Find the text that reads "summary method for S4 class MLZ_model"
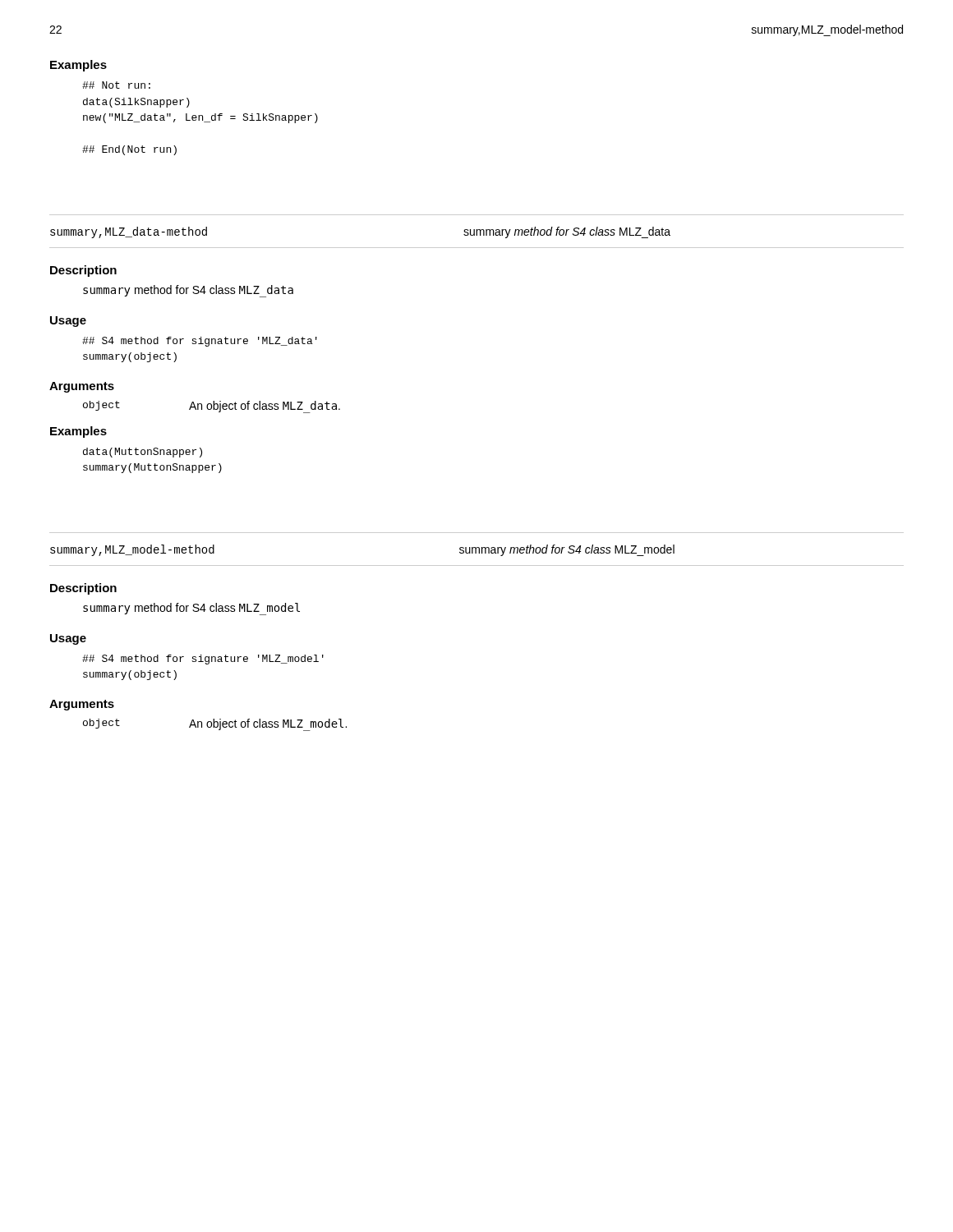The height and width of the screenshot is (1232, 953). pos(191,609)
